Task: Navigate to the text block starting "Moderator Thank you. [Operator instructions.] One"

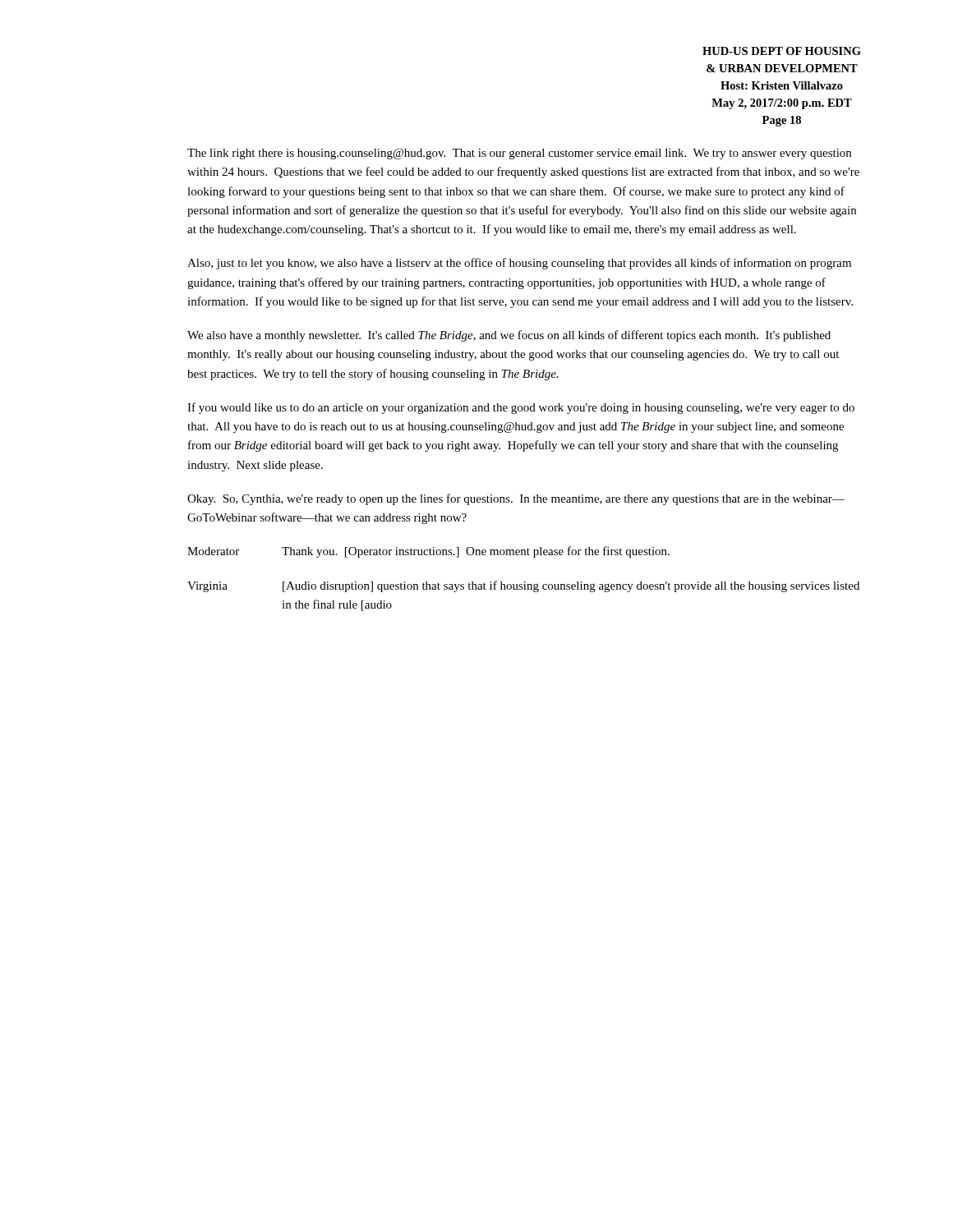Action: pyautogui.click(x=524, y=552)
